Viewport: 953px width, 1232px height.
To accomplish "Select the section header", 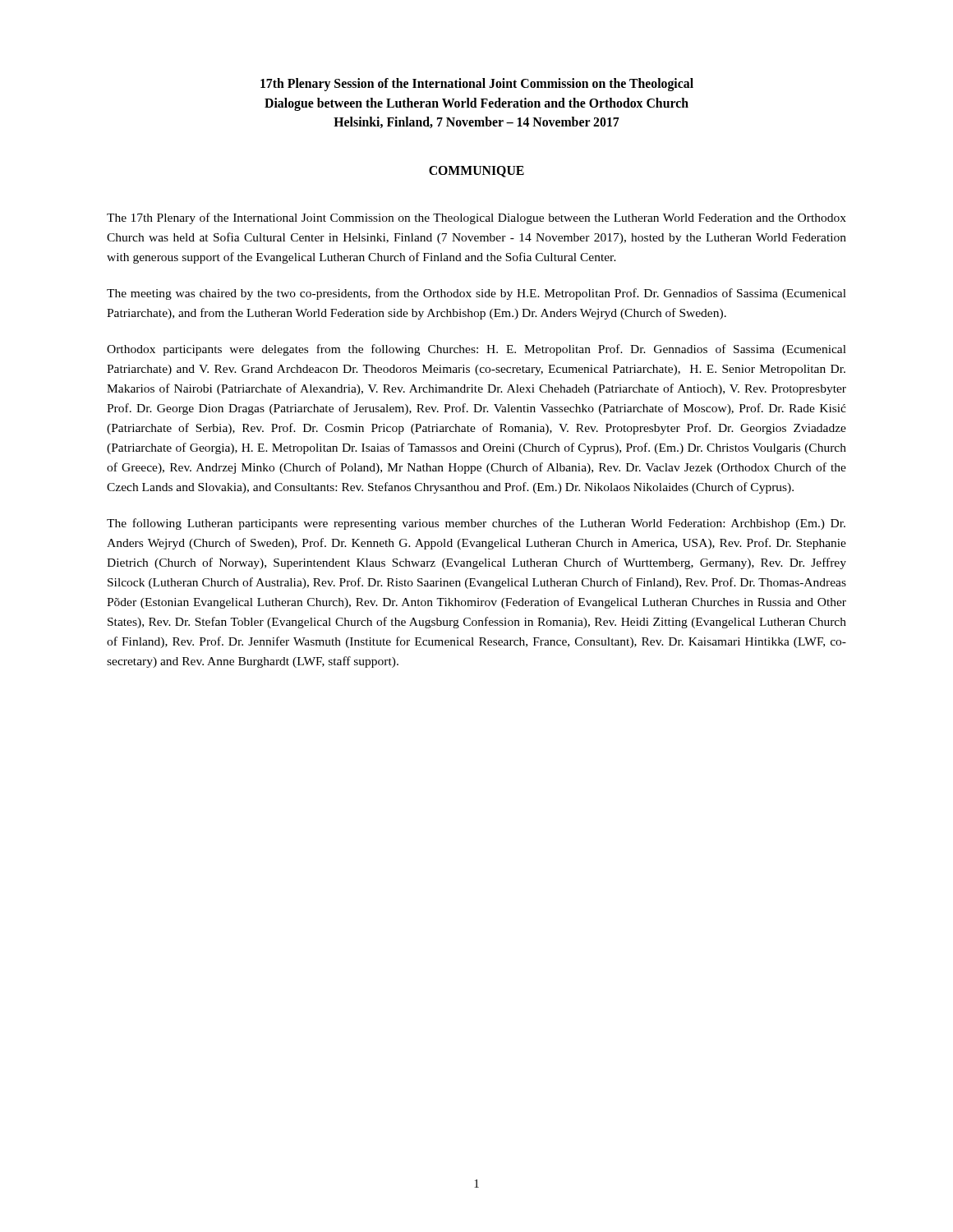I will tap(476, 170).
